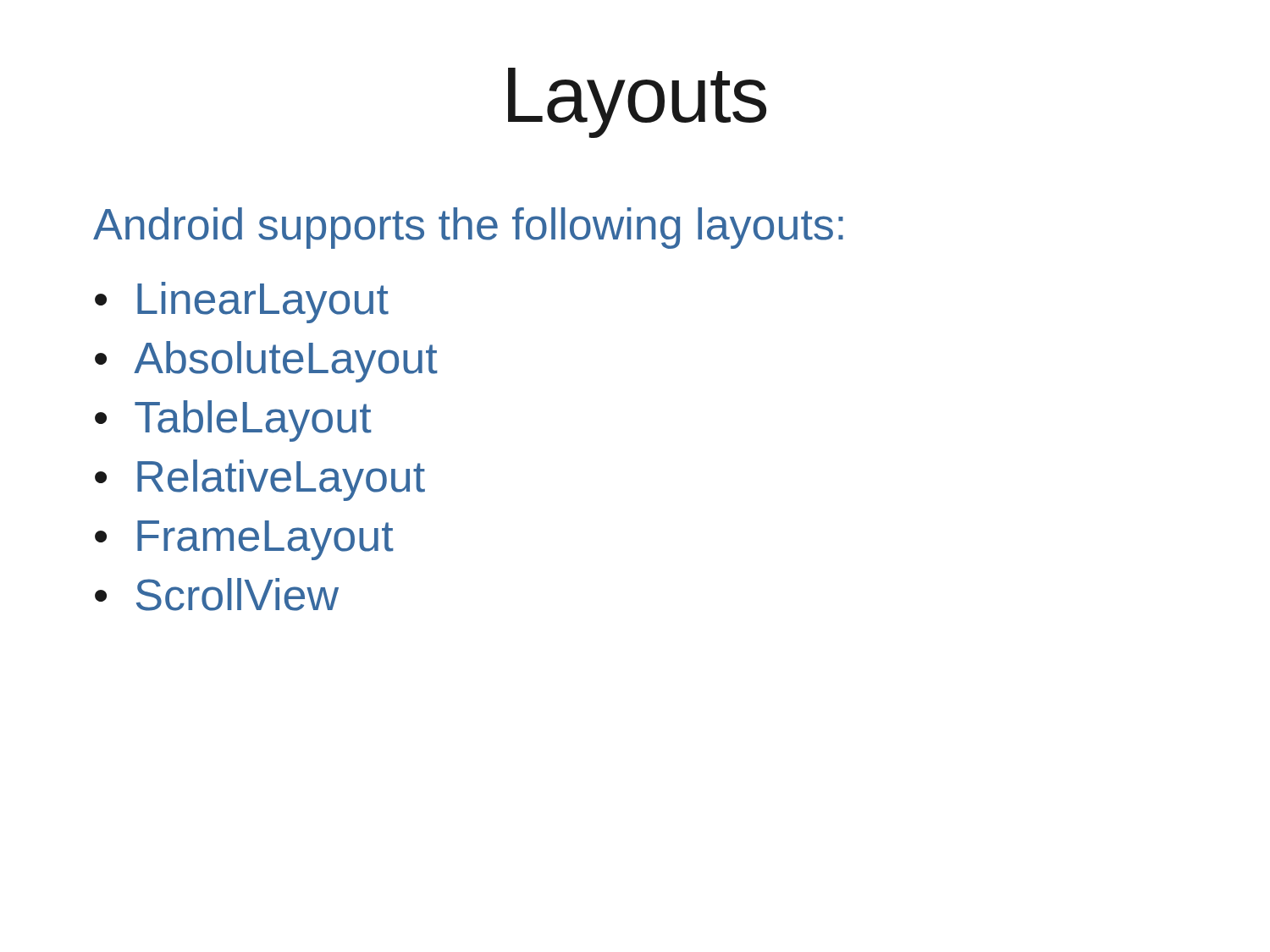Viewport: 1270px width, 952px height.
Task: Select the passage starting "• AbsoluteLayout"
Action: pos(265,358)
